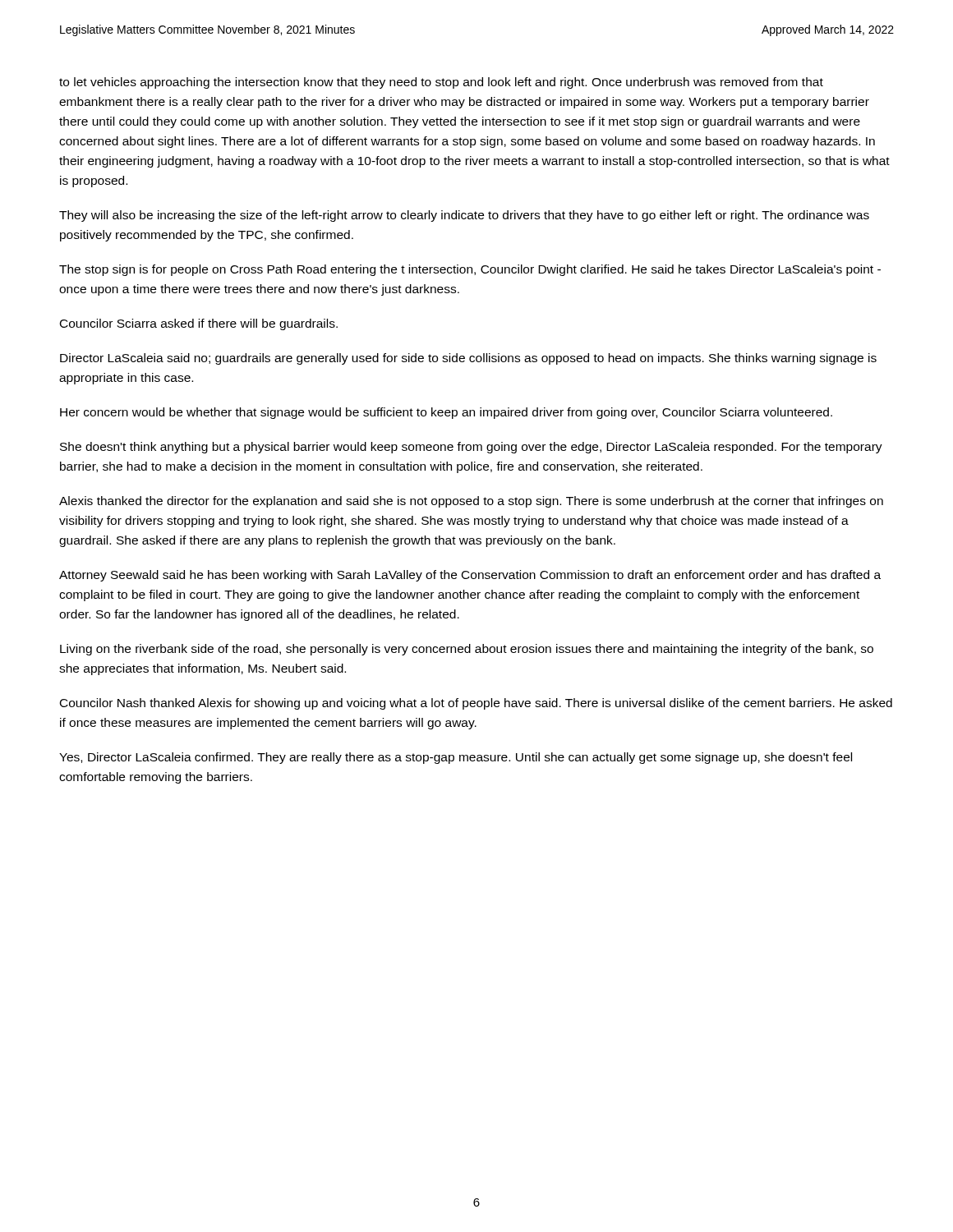Click on the text block that says "Councilor Sciarra asked"
This screenshot has width=953, height=1232.
click(x=199, y=323)
